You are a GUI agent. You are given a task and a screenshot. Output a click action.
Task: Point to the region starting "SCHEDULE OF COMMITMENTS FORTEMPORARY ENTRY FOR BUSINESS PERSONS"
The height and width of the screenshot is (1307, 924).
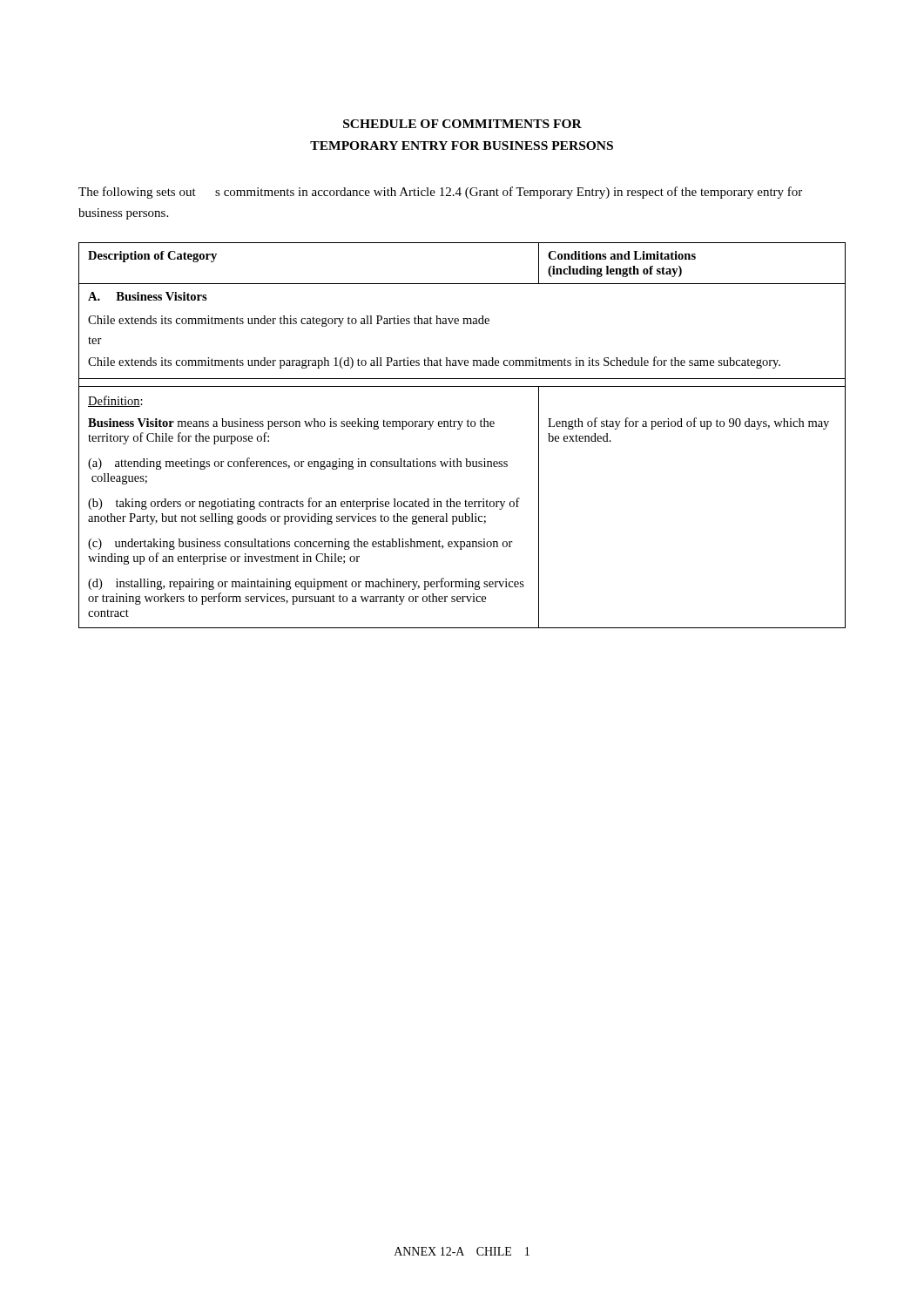(x=462, y=134)
